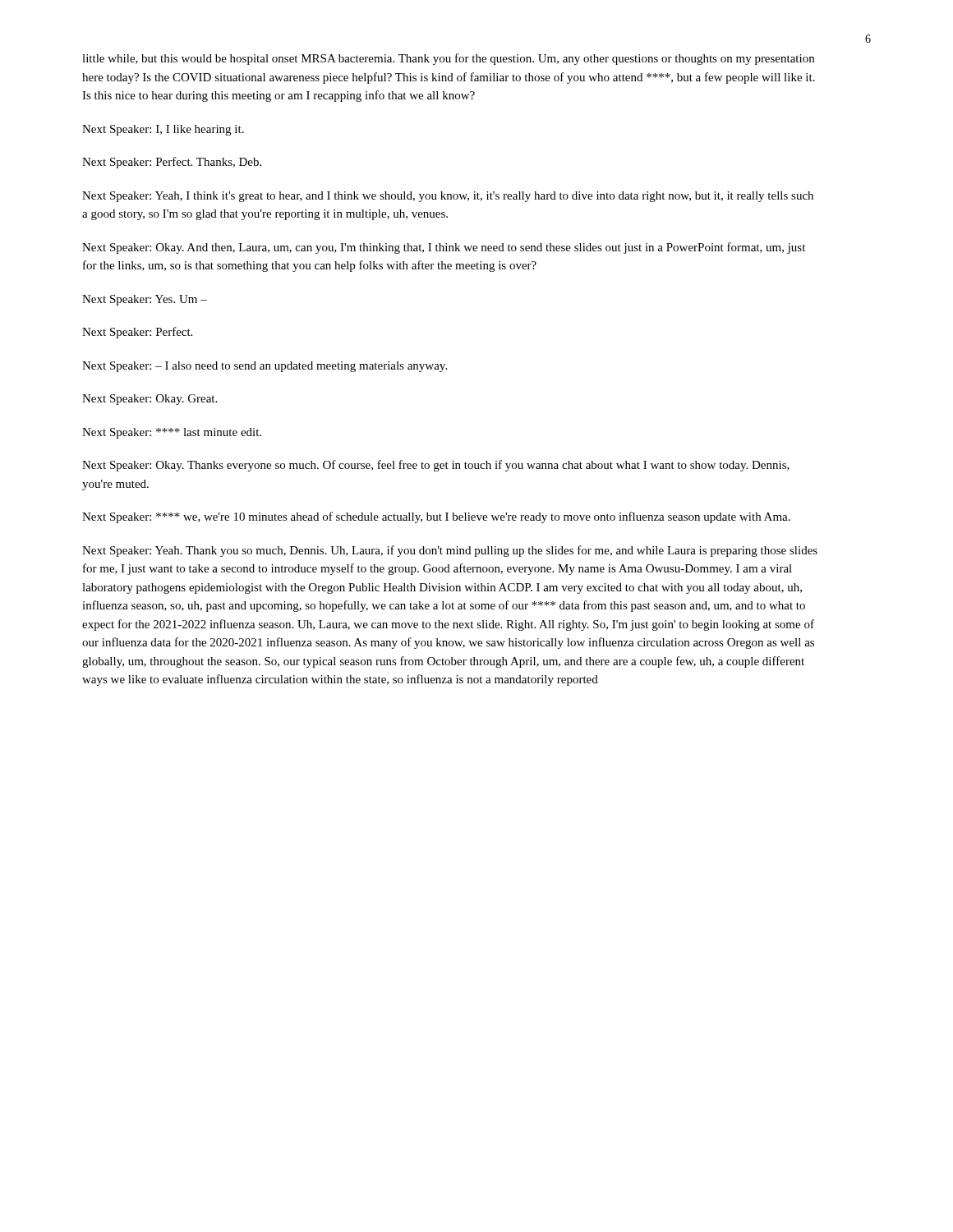Point to the block starting "Next Speaker: – I also"
Image resolution: width=953 pixels, height=1232 pixels.
click(265, 365)
